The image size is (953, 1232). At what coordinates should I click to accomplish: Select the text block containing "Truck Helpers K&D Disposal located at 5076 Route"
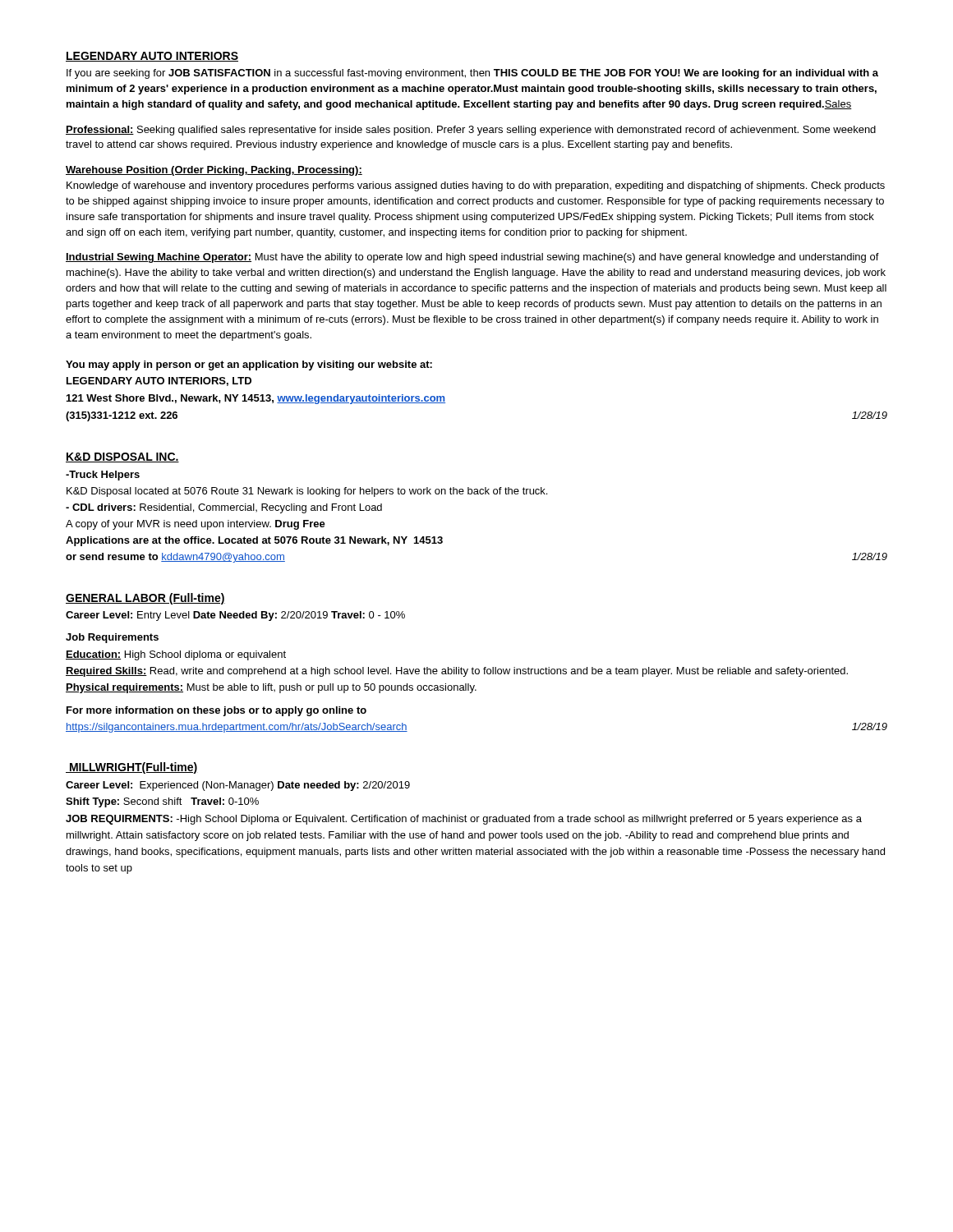click(x=103, y=476)
